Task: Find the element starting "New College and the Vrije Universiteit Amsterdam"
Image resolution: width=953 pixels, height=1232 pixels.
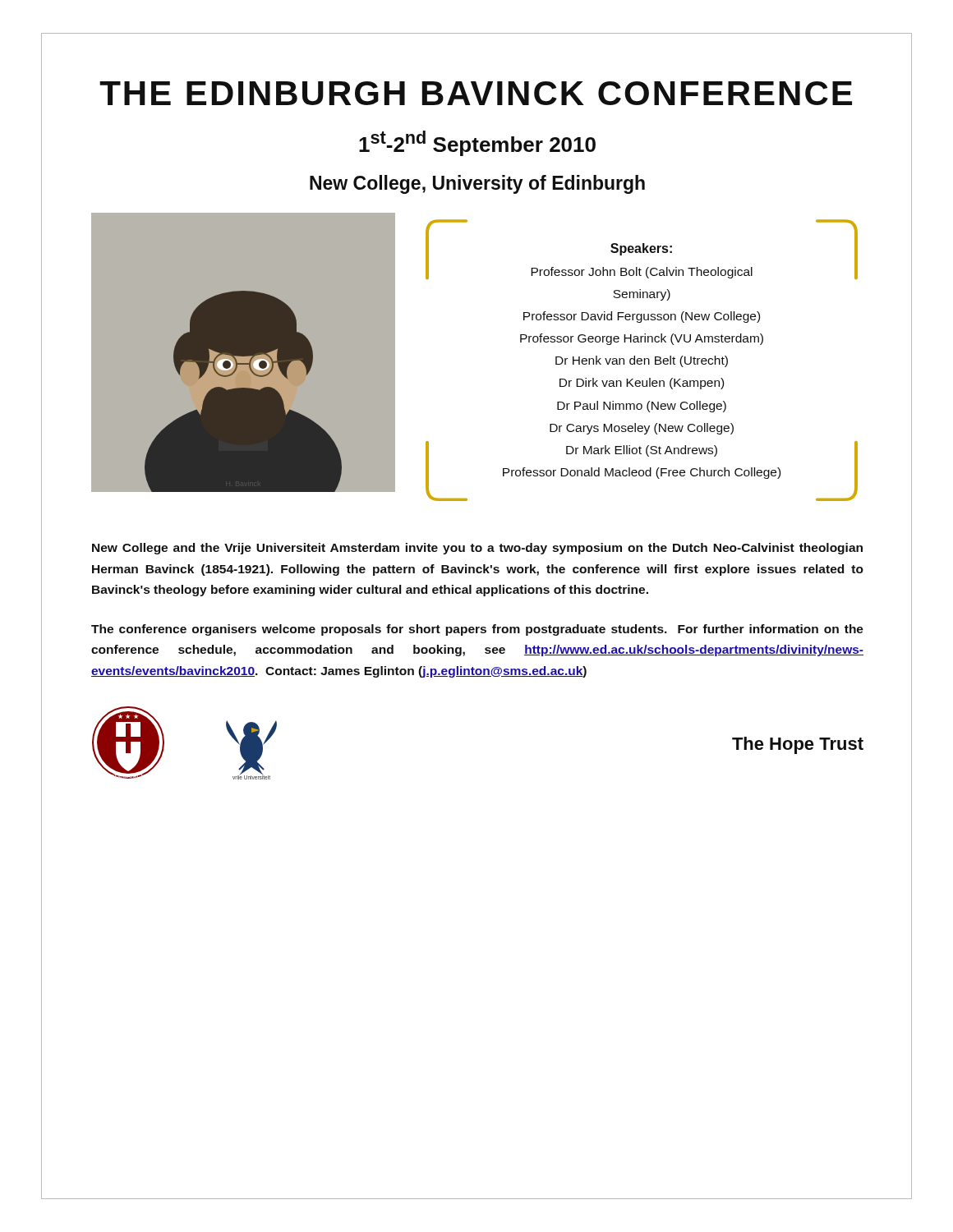Action: point(477,568)
